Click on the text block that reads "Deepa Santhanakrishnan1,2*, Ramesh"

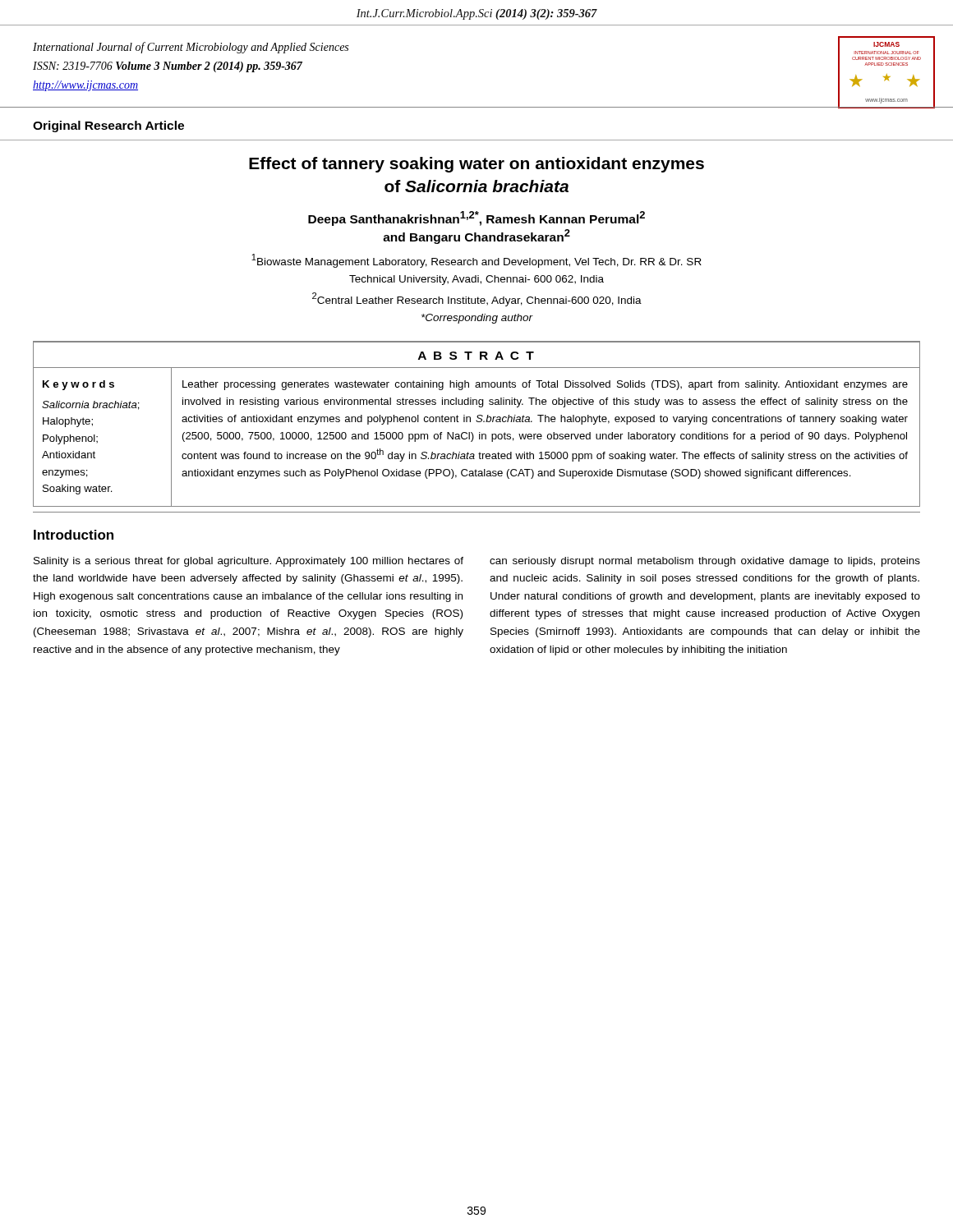click(476, 226)
